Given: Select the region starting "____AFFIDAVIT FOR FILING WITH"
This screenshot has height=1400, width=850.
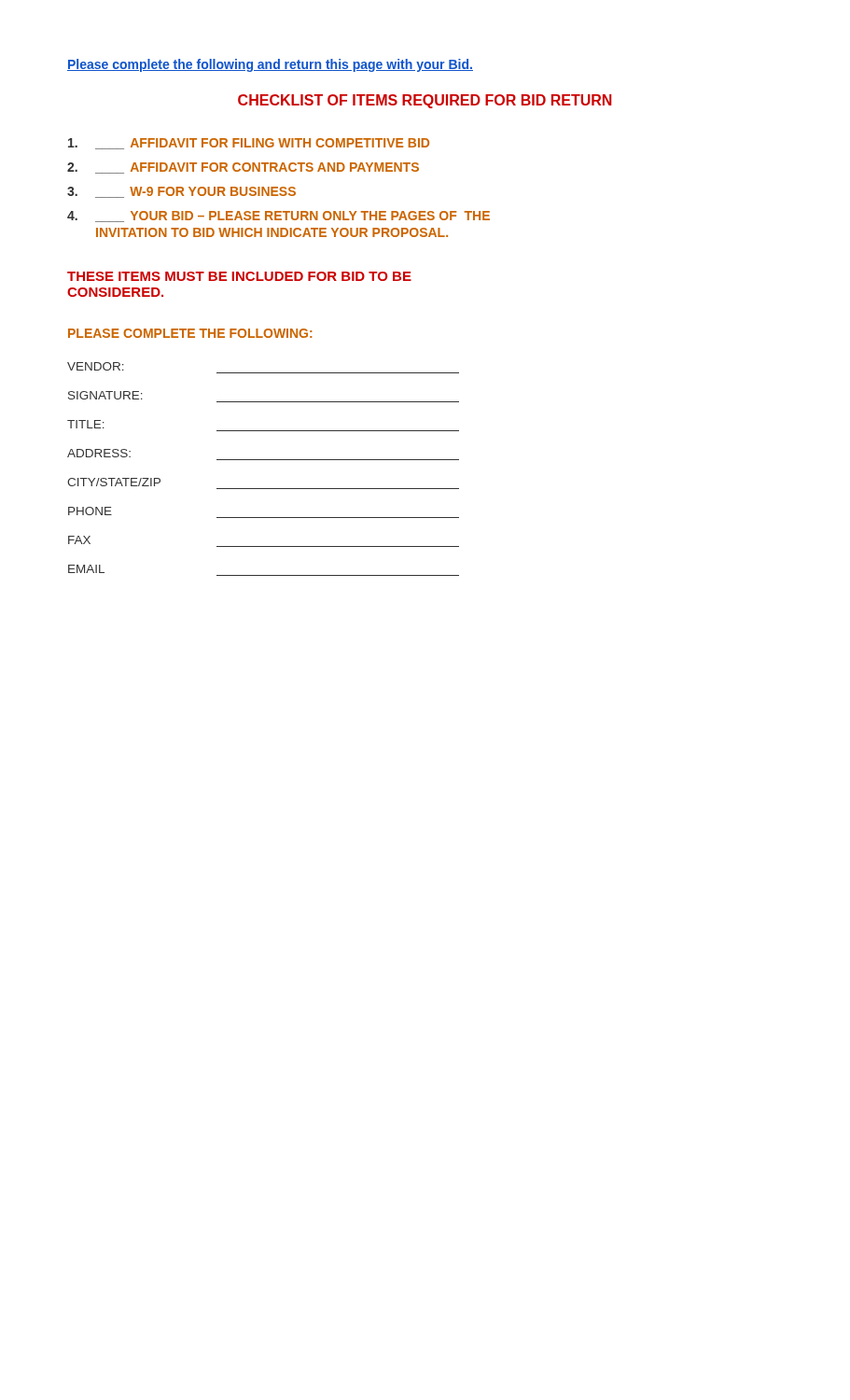Looking at the screenshot, I should [425, 143].
